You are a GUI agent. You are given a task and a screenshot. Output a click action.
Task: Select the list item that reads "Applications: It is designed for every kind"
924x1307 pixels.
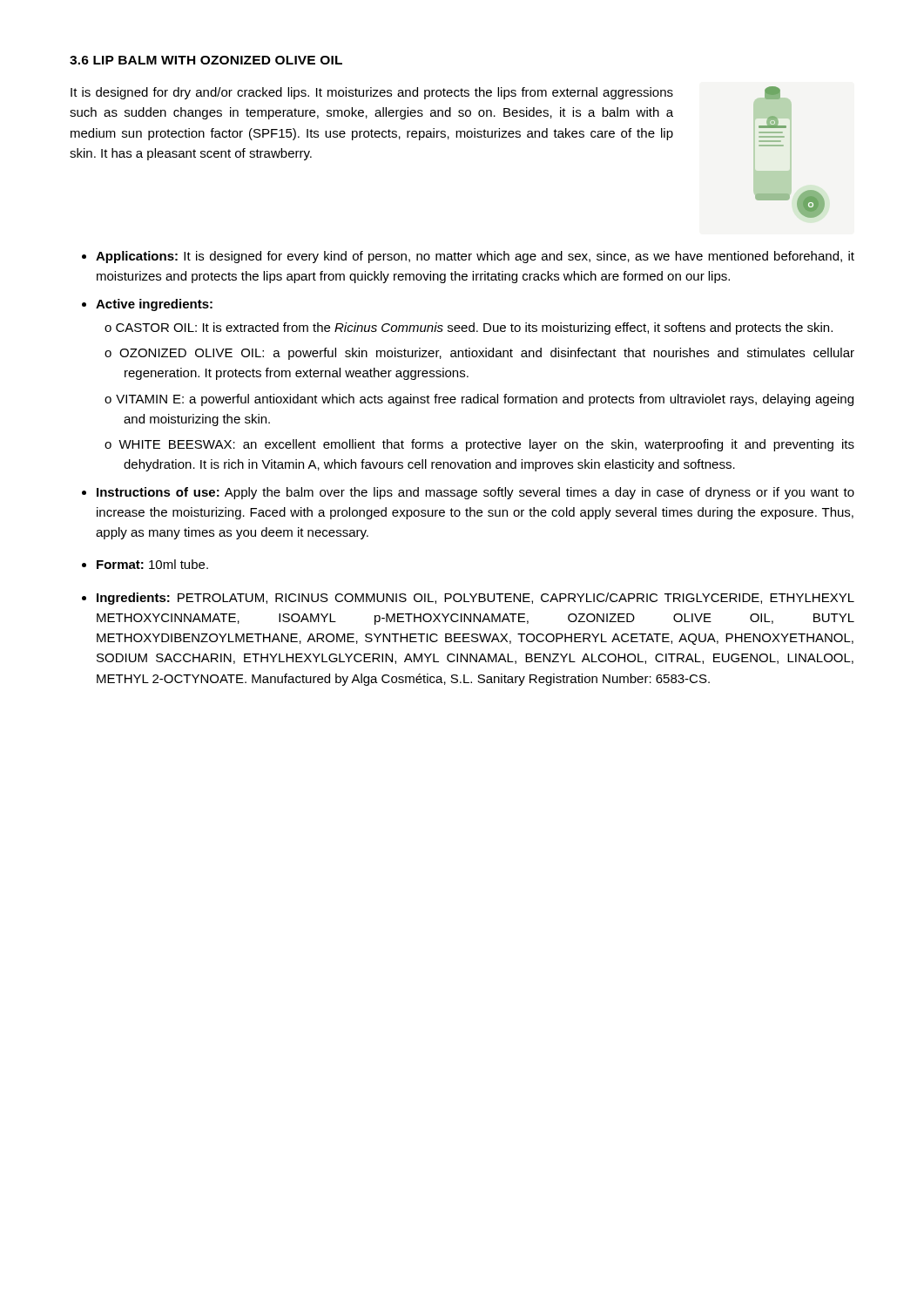pyautogui.click(x=475, y=266)
